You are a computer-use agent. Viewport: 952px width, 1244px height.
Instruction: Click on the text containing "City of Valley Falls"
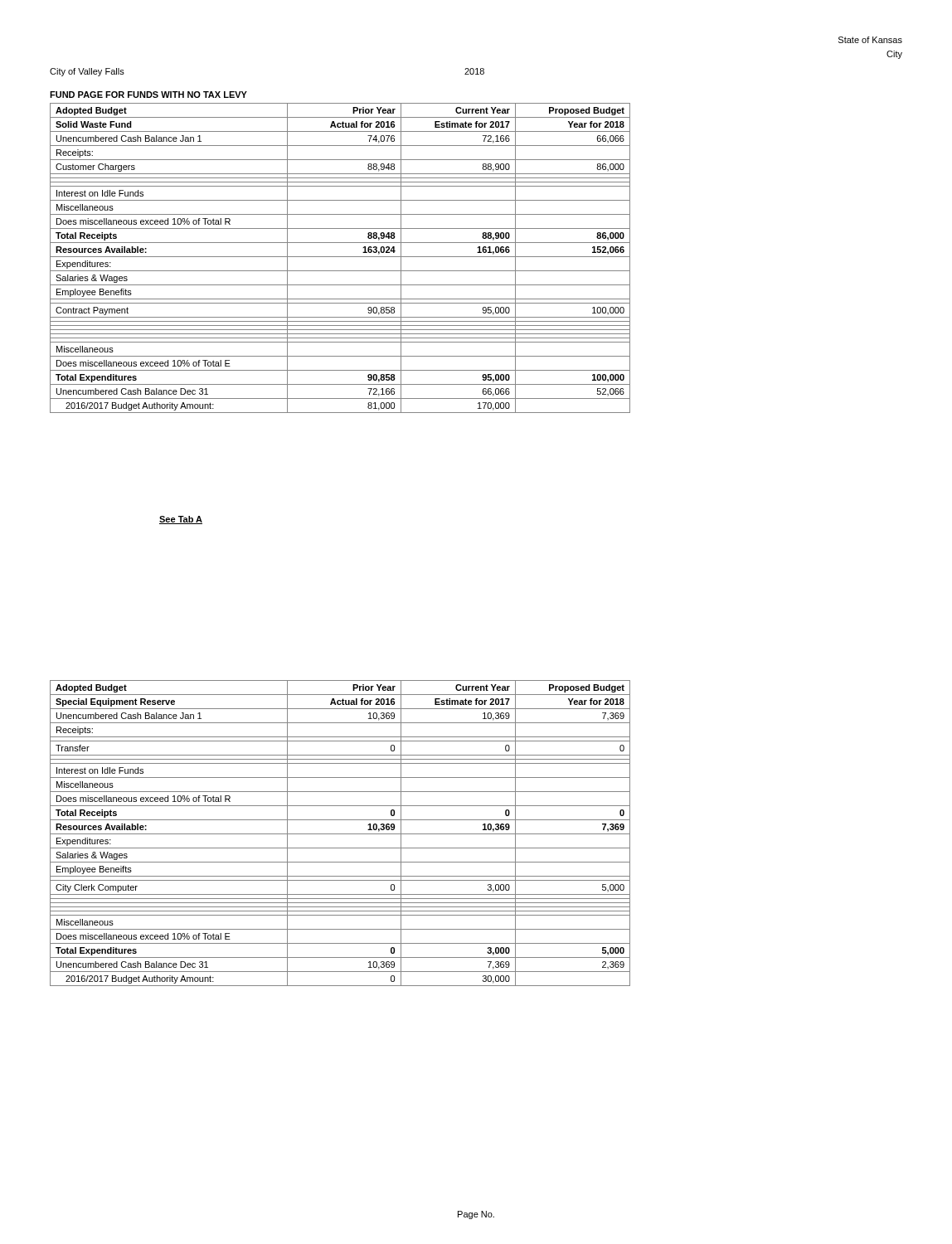(x=87, y=71)
